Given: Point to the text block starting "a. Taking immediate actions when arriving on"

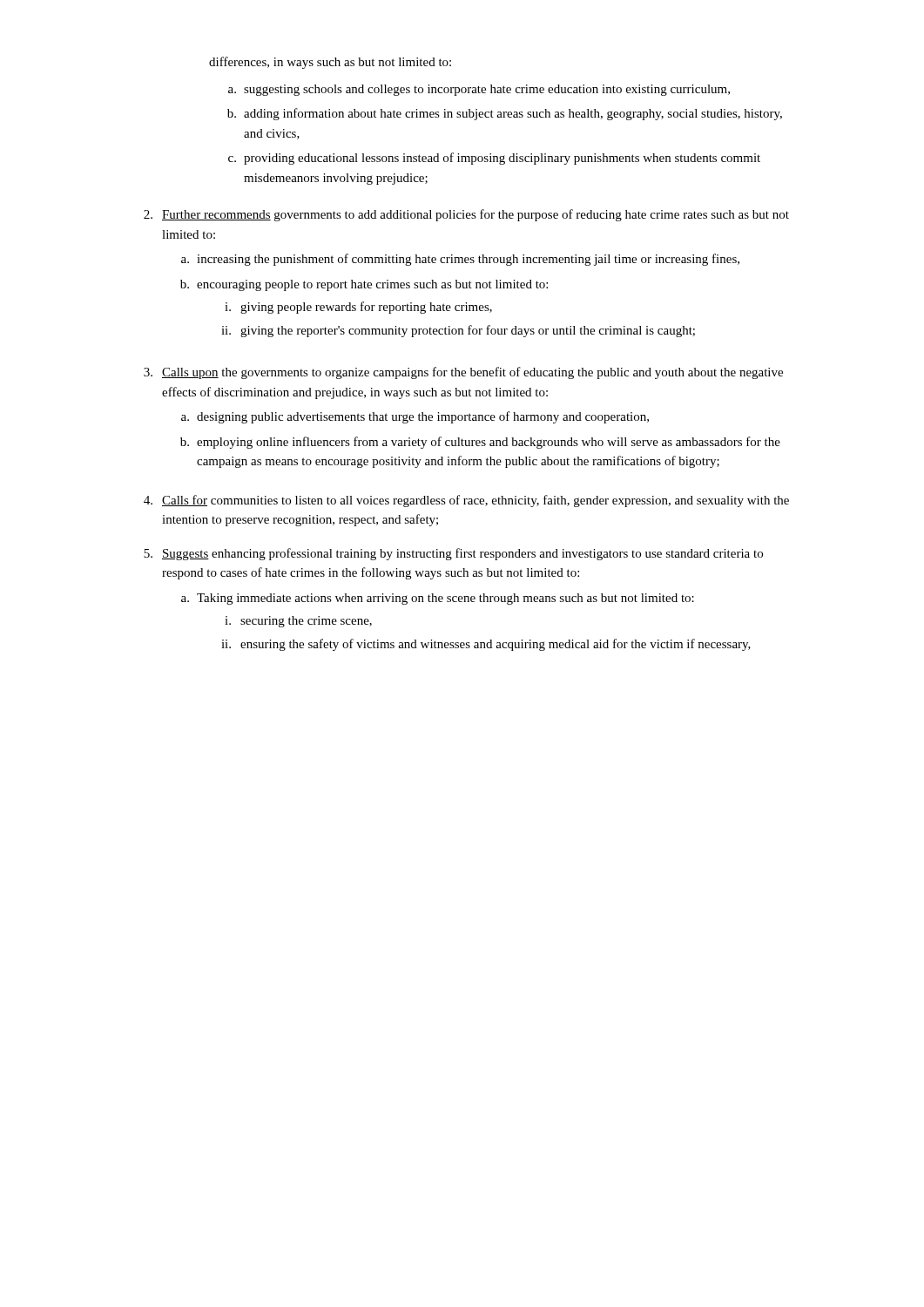Looking at the screenshot, I should point(438,599).
